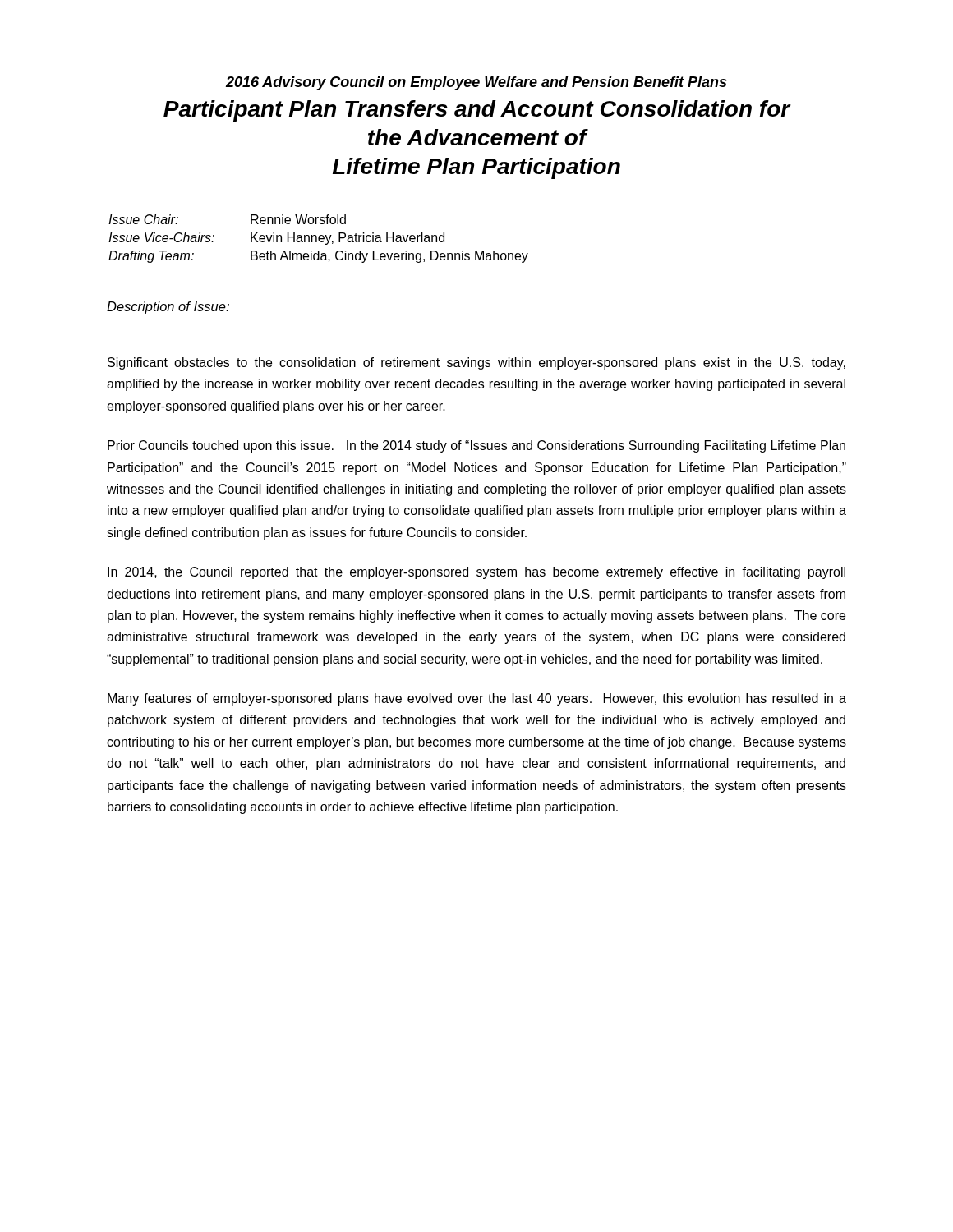Find the text starting "Many features of employer-sponsored plans"

(x=476, y=753)
